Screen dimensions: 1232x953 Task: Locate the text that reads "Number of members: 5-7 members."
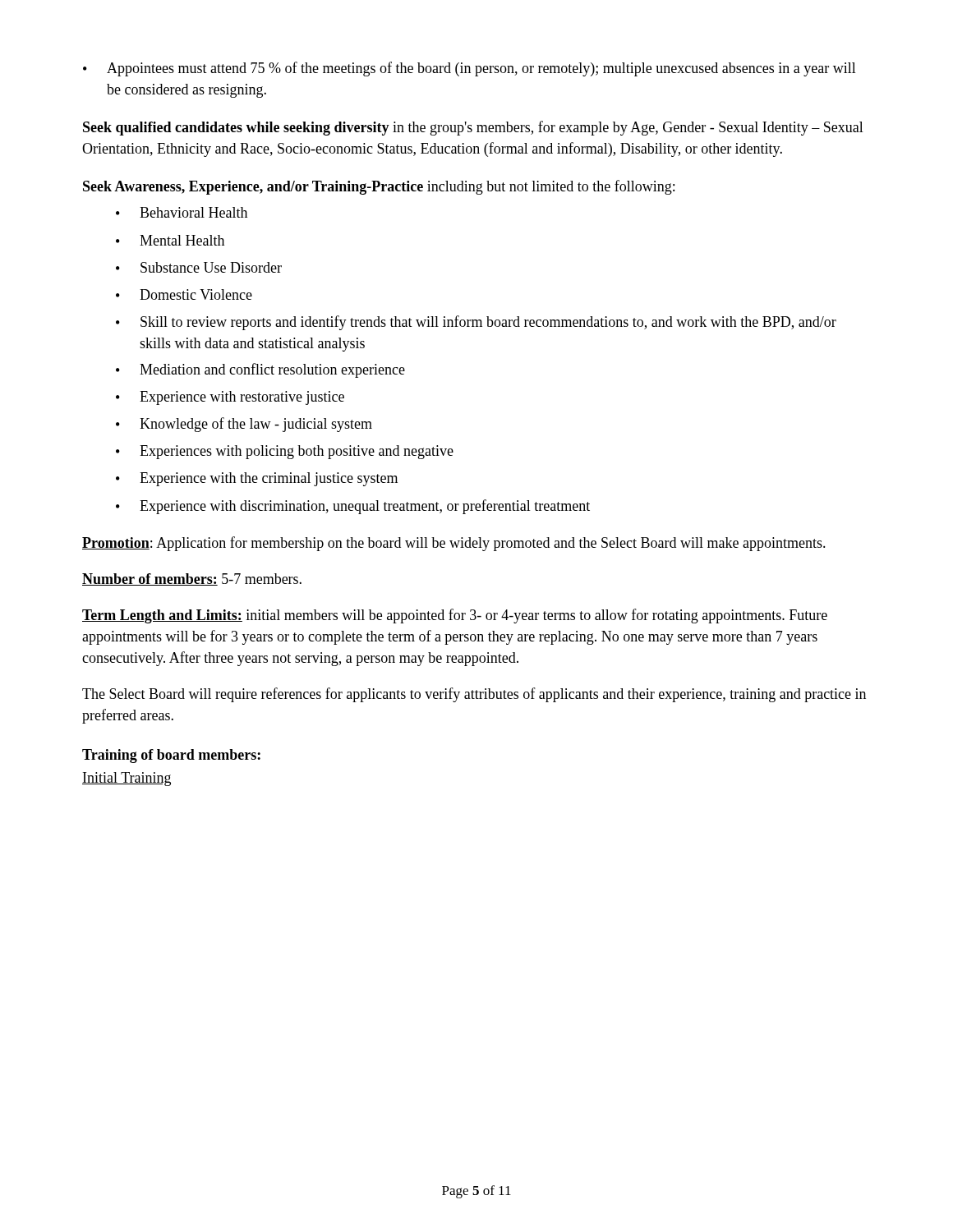point(192,579)
